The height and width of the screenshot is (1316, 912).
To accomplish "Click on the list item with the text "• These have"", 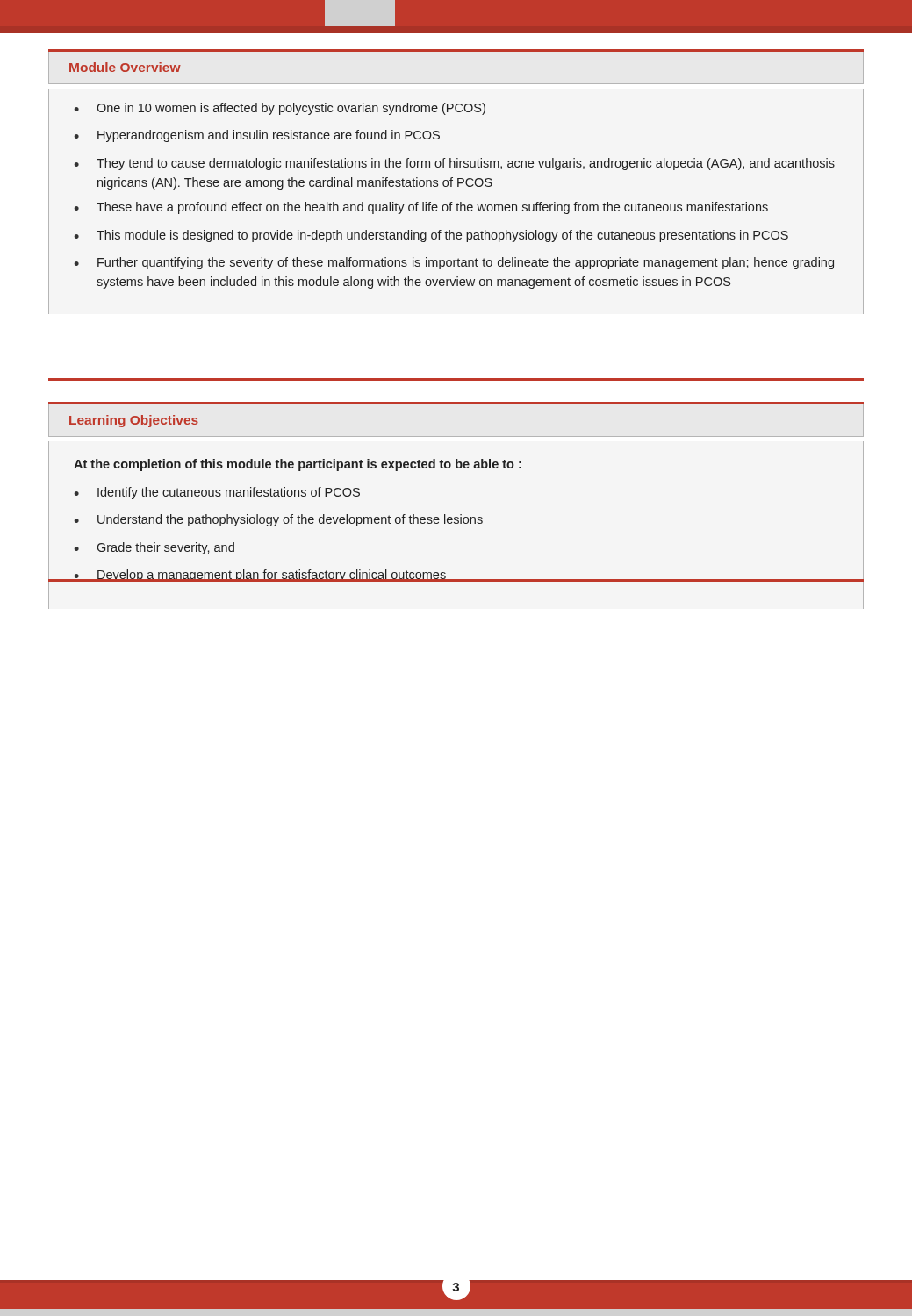I will pyautogui.click(x=454, y=209).
